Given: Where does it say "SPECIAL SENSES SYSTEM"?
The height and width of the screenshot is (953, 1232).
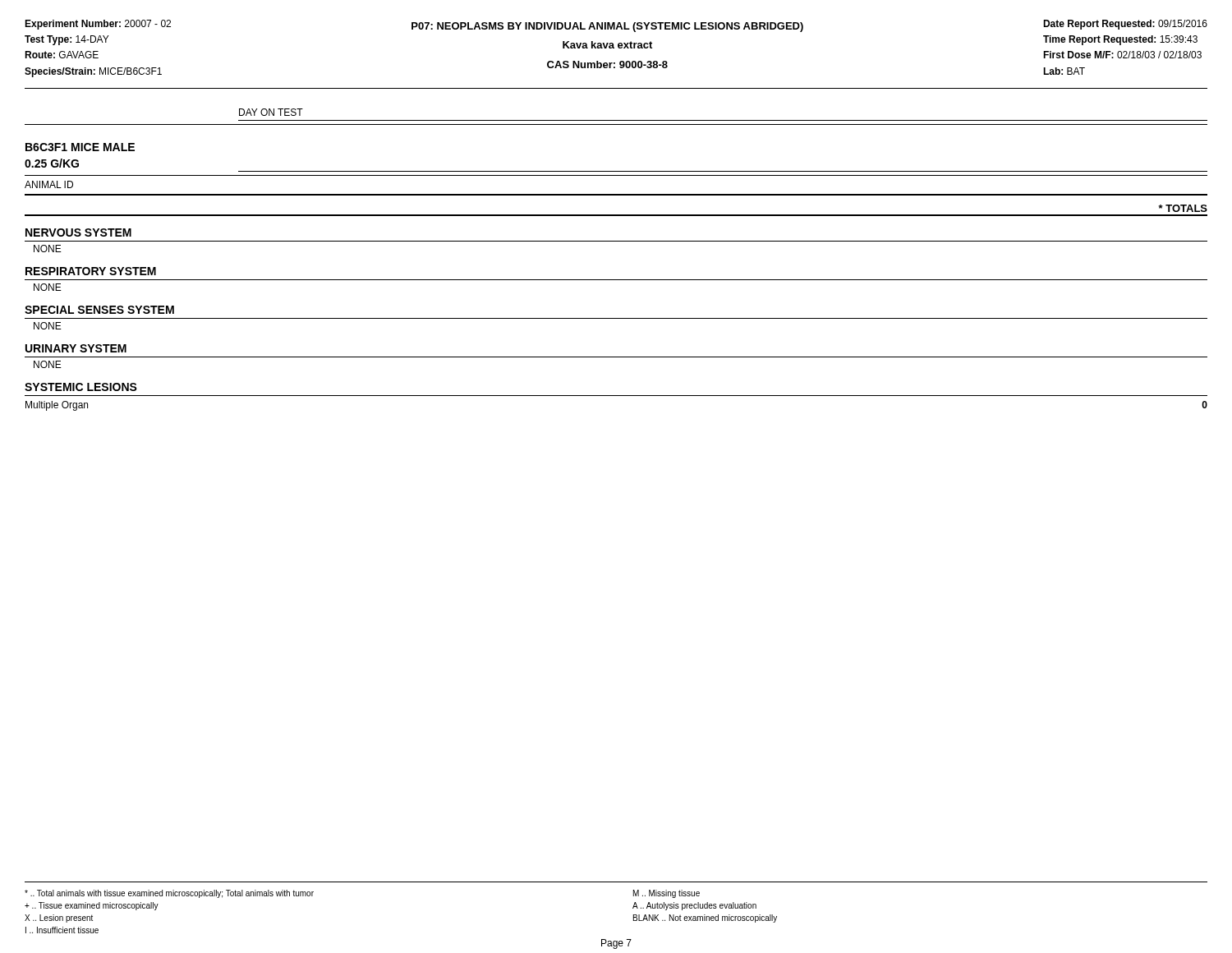Looking at the screenshot, I should pyautogui.click(x=100, y=310).
